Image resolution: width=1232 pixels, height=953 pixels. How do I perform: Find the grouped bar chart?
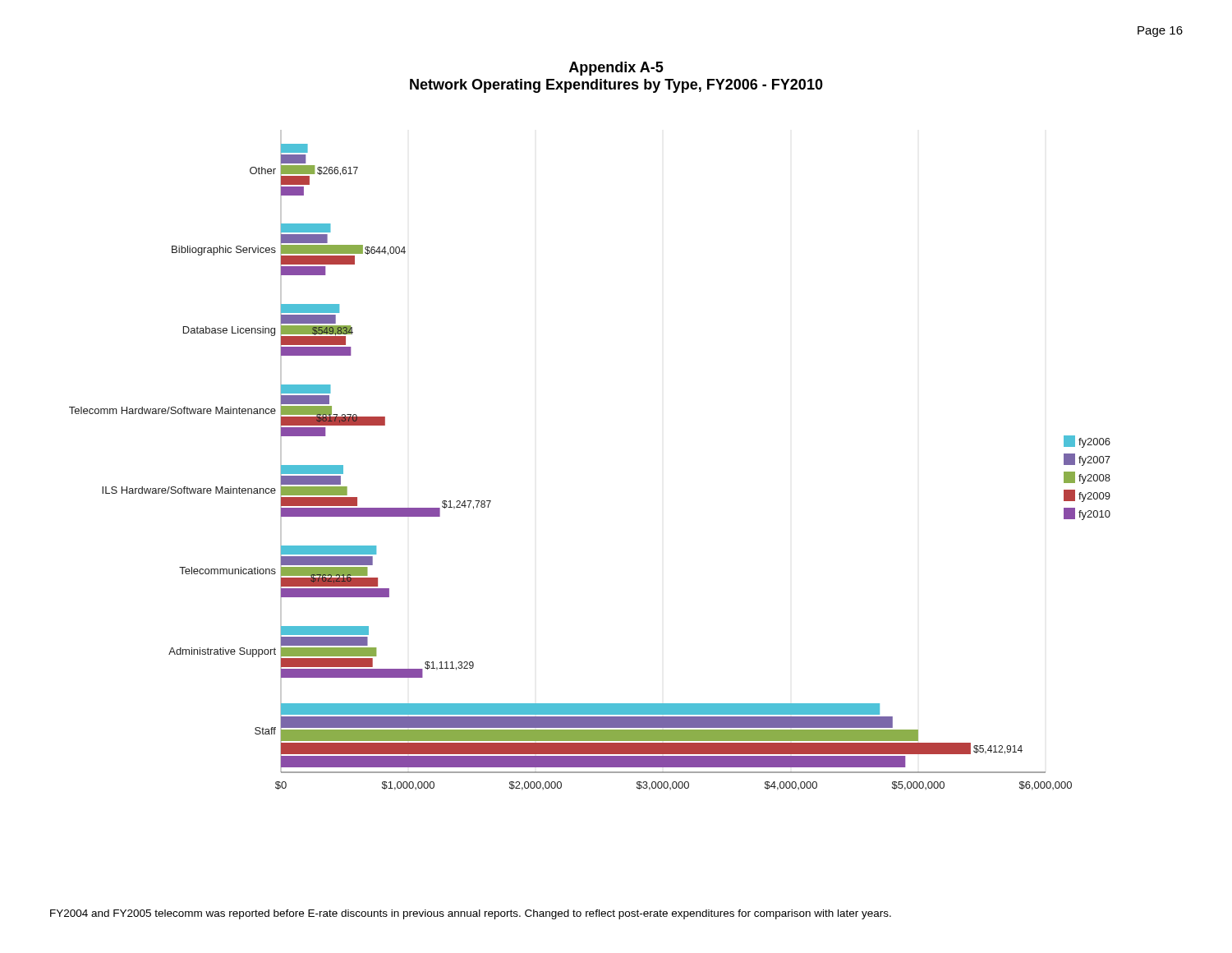(616, 485)
